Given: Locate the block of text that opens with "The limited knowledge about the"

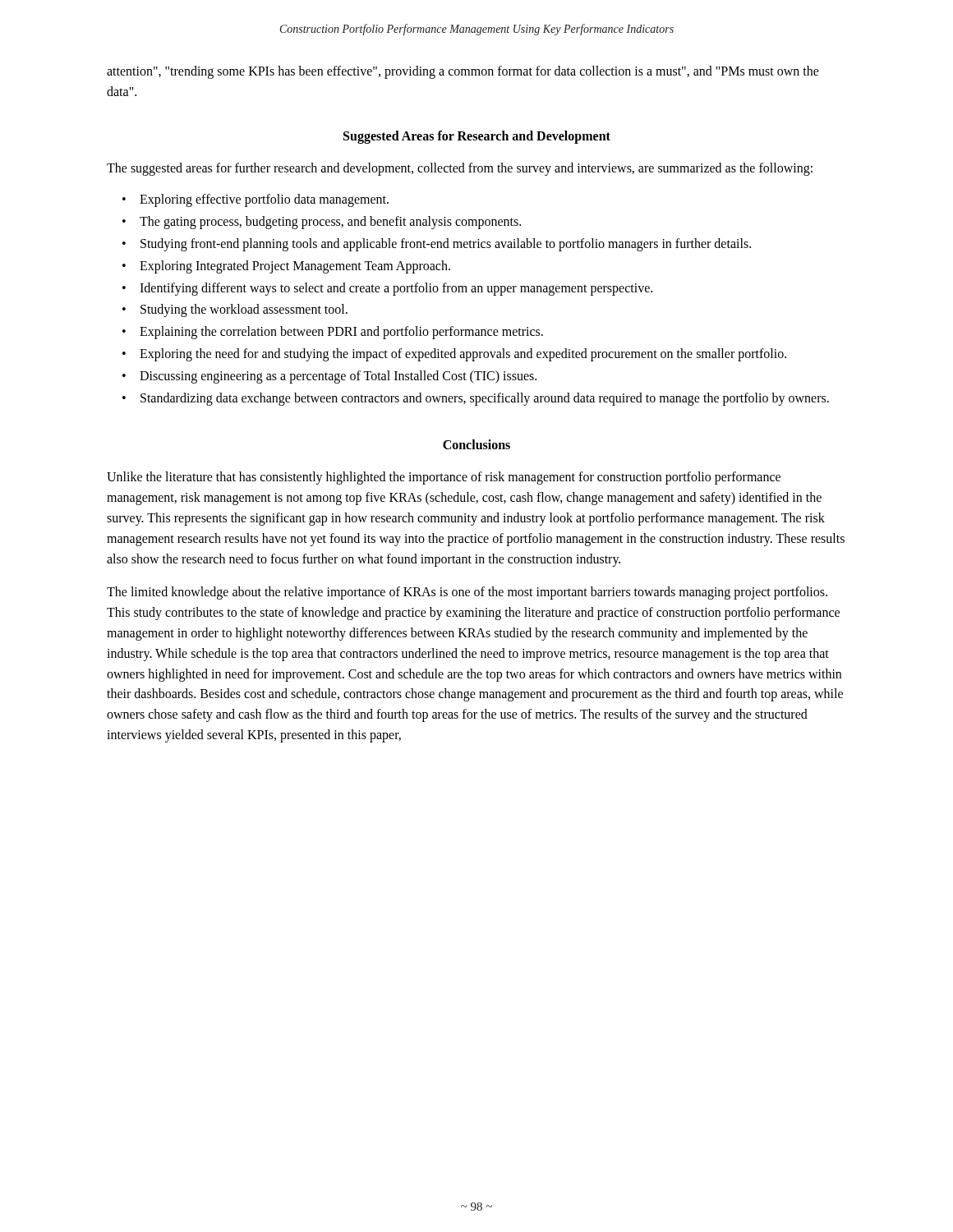Looking at the screenshot, I should tap(475, 663).
